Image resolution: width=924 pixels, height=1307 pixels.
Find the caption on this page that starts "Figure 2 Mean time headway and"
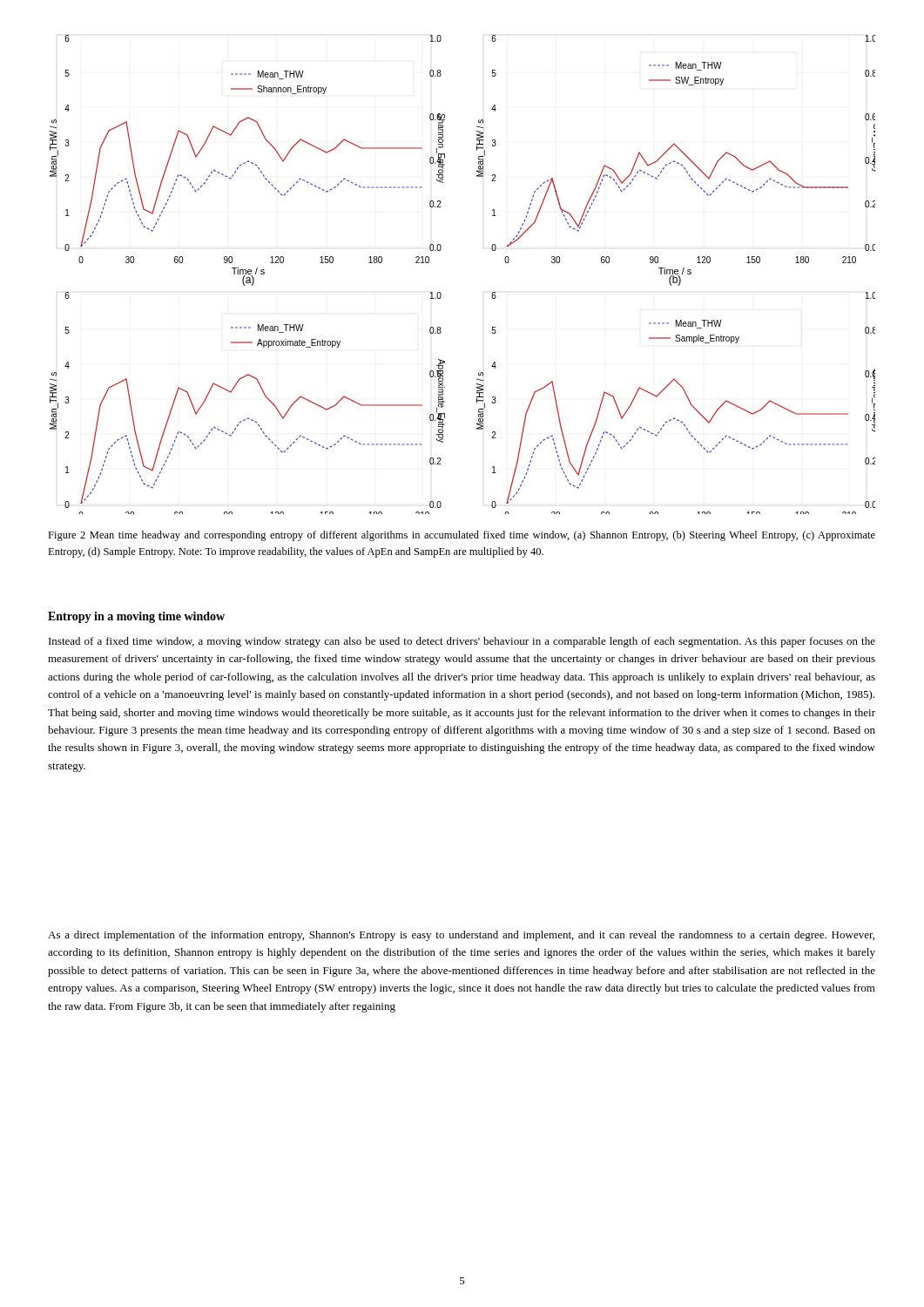[462, 543]
